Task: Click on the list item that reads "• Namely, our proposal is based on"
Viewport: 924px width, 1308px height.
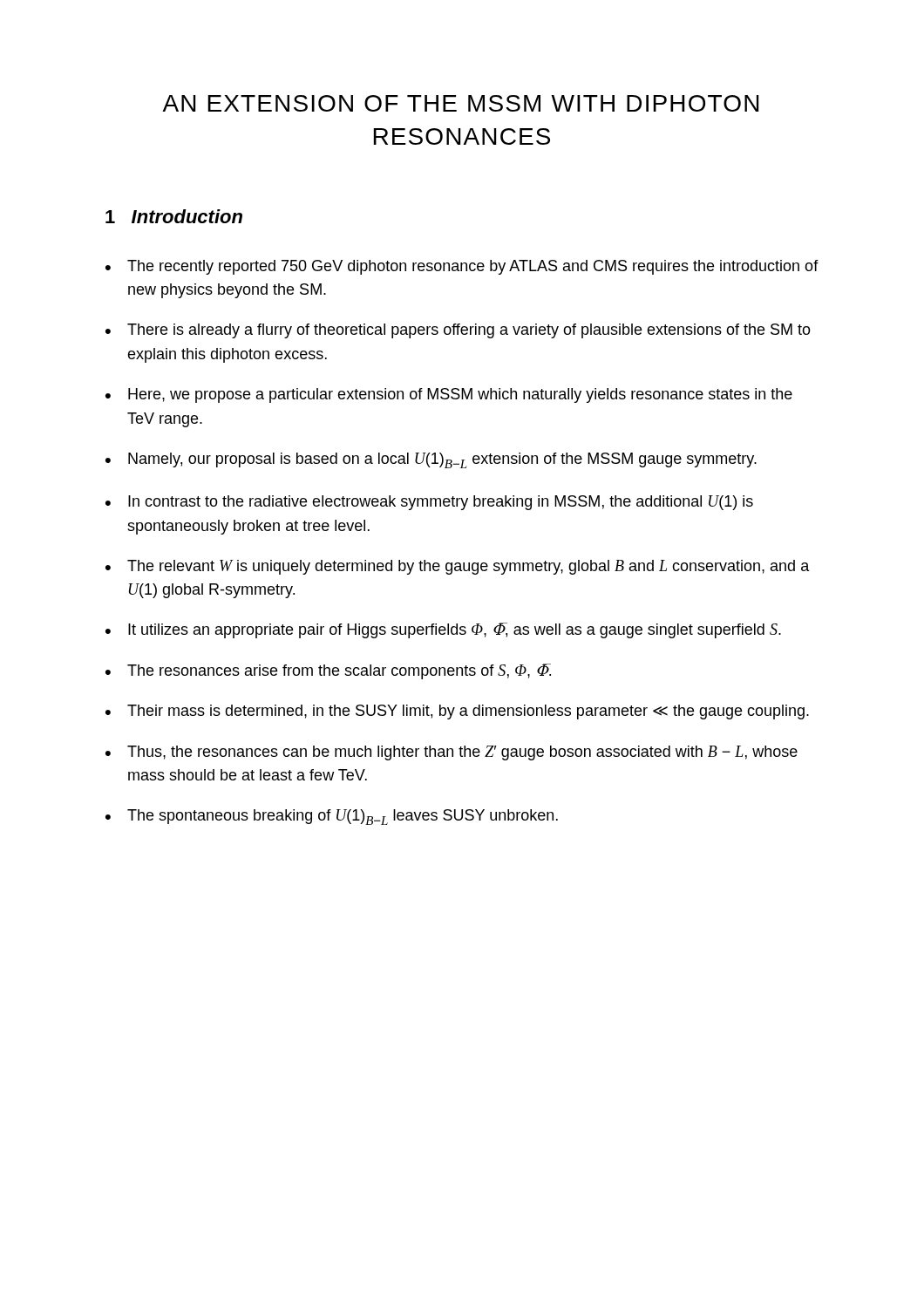Action: click(462, 461)
